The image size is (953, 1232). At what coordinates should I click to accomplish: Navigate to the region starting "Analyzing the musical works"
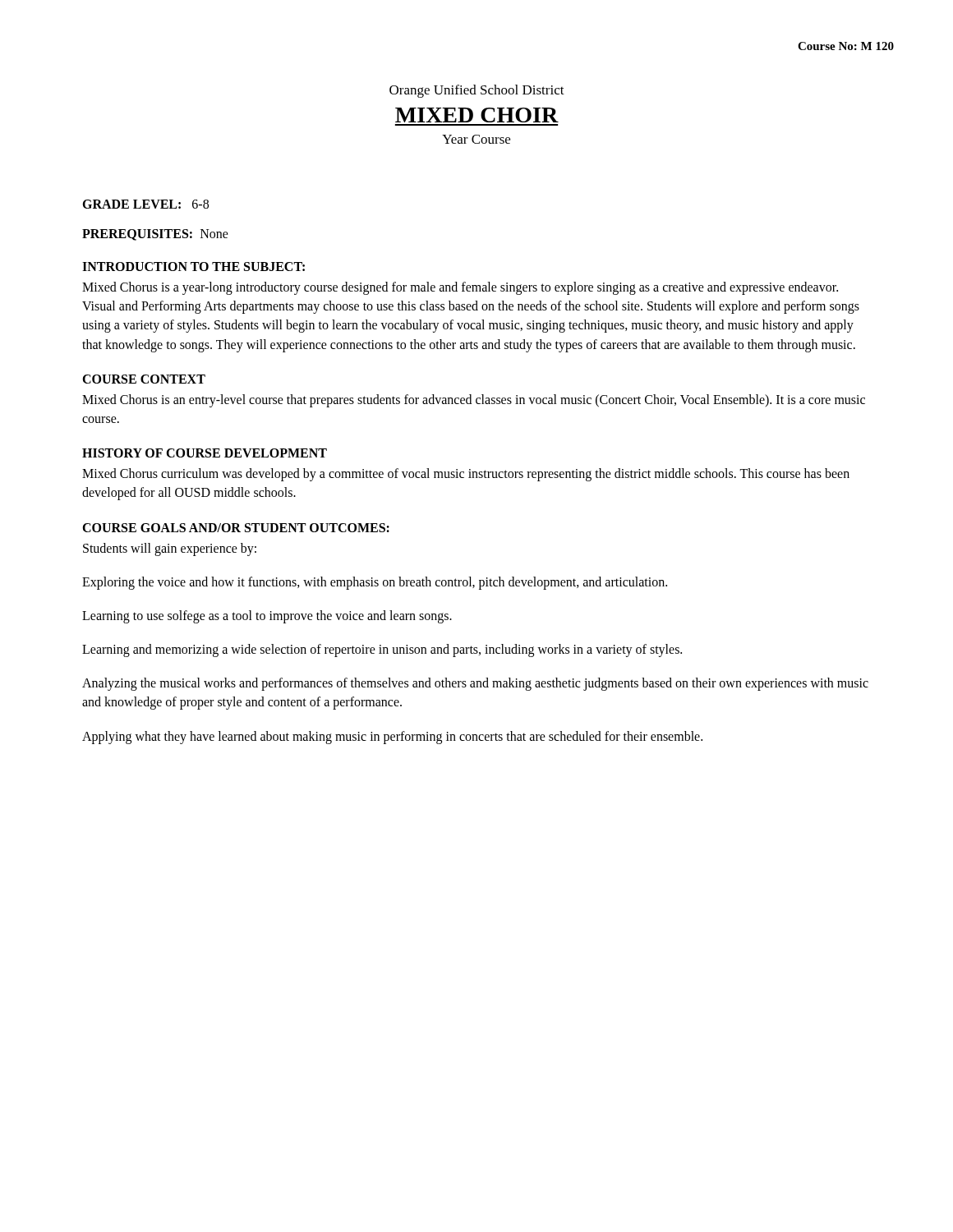[x=475, y=693]
